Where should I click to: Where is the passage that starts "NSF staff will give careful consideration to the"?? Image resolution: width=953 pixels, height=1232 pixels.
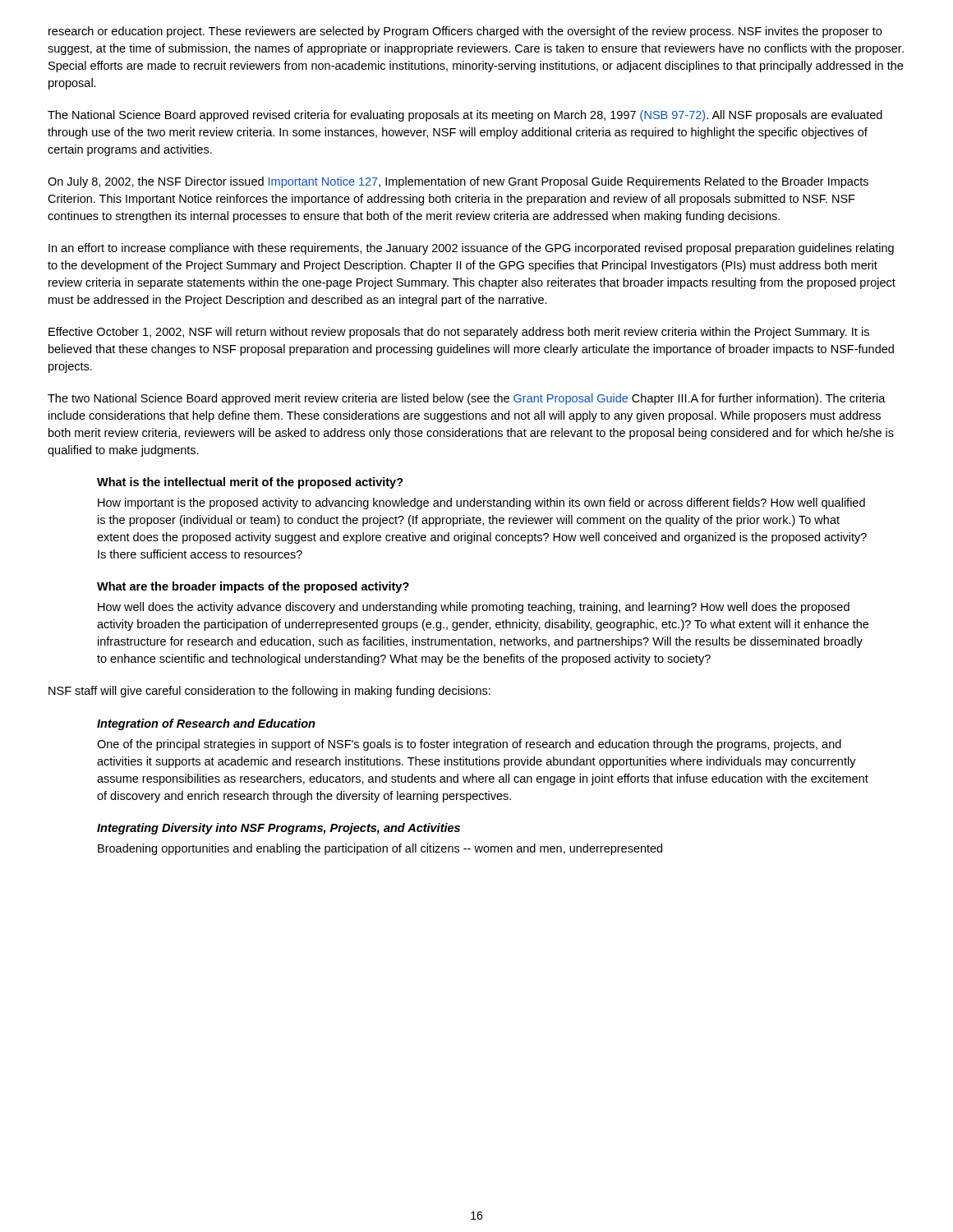(x=269, y=691)
